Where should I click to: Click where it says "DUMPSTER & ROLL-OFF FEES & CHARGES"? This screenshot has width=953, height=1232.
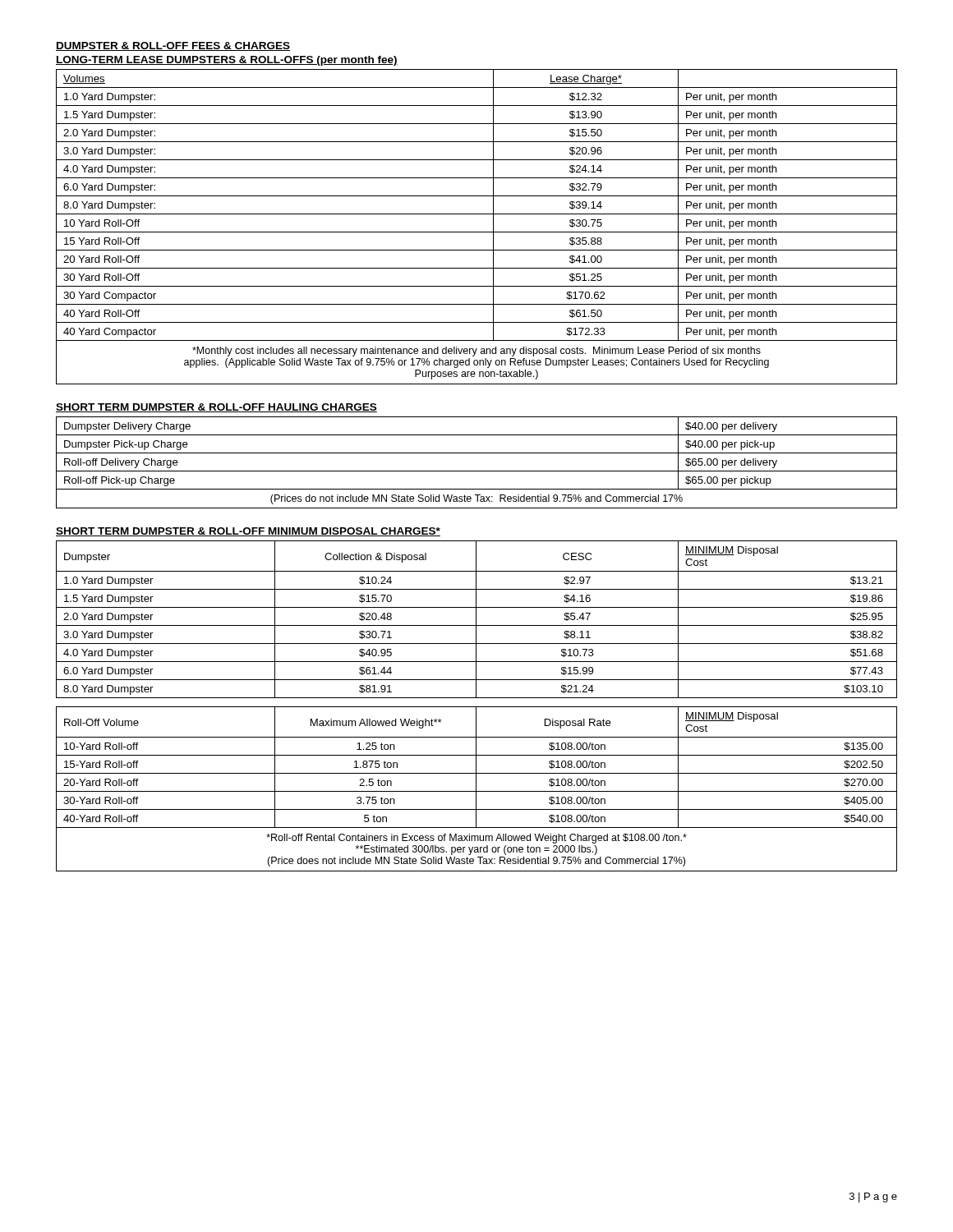pyautogui.click(x=173, y=46)
